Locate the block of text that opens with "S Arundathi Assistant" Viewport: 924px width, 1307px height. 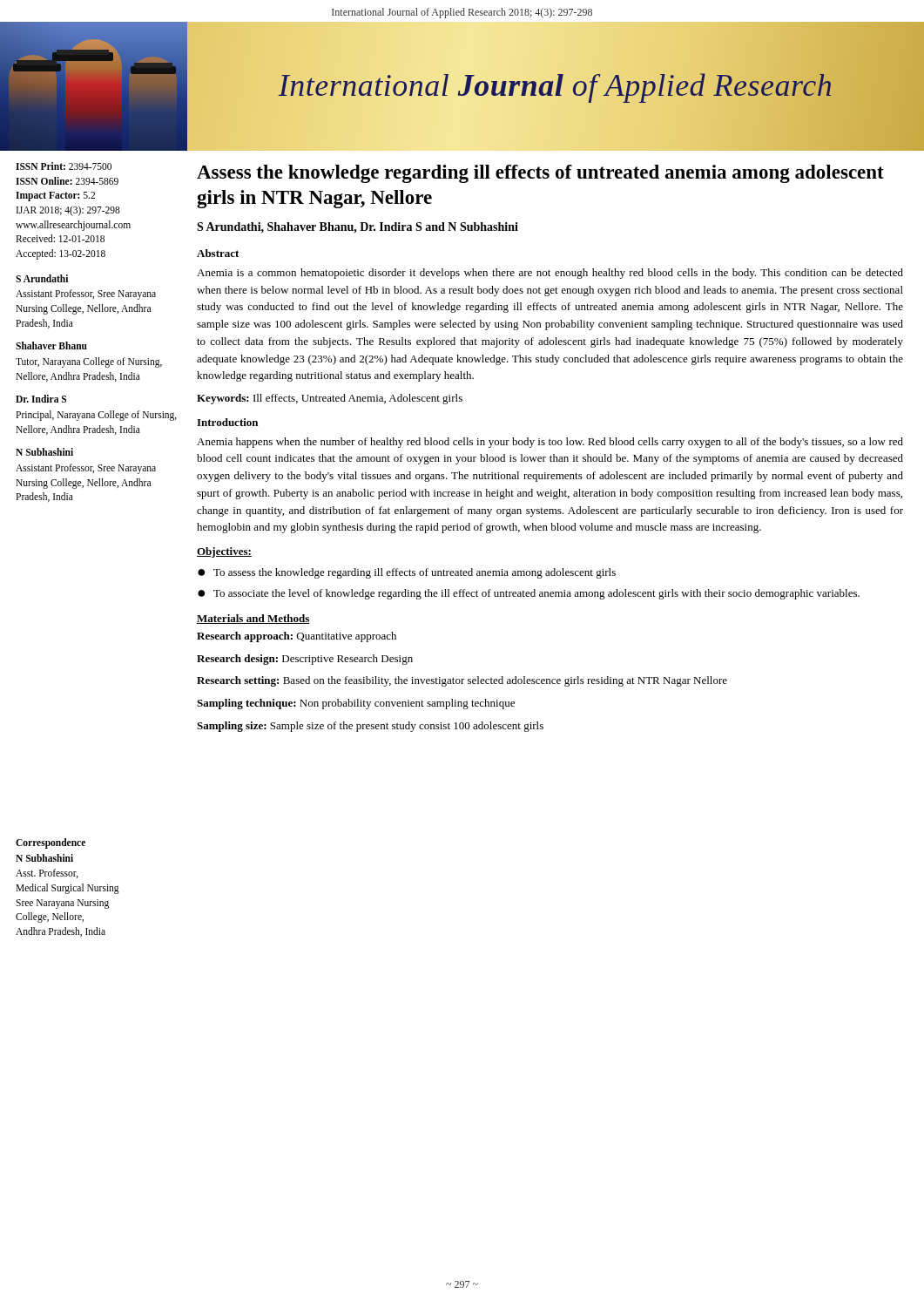point(99,301)
